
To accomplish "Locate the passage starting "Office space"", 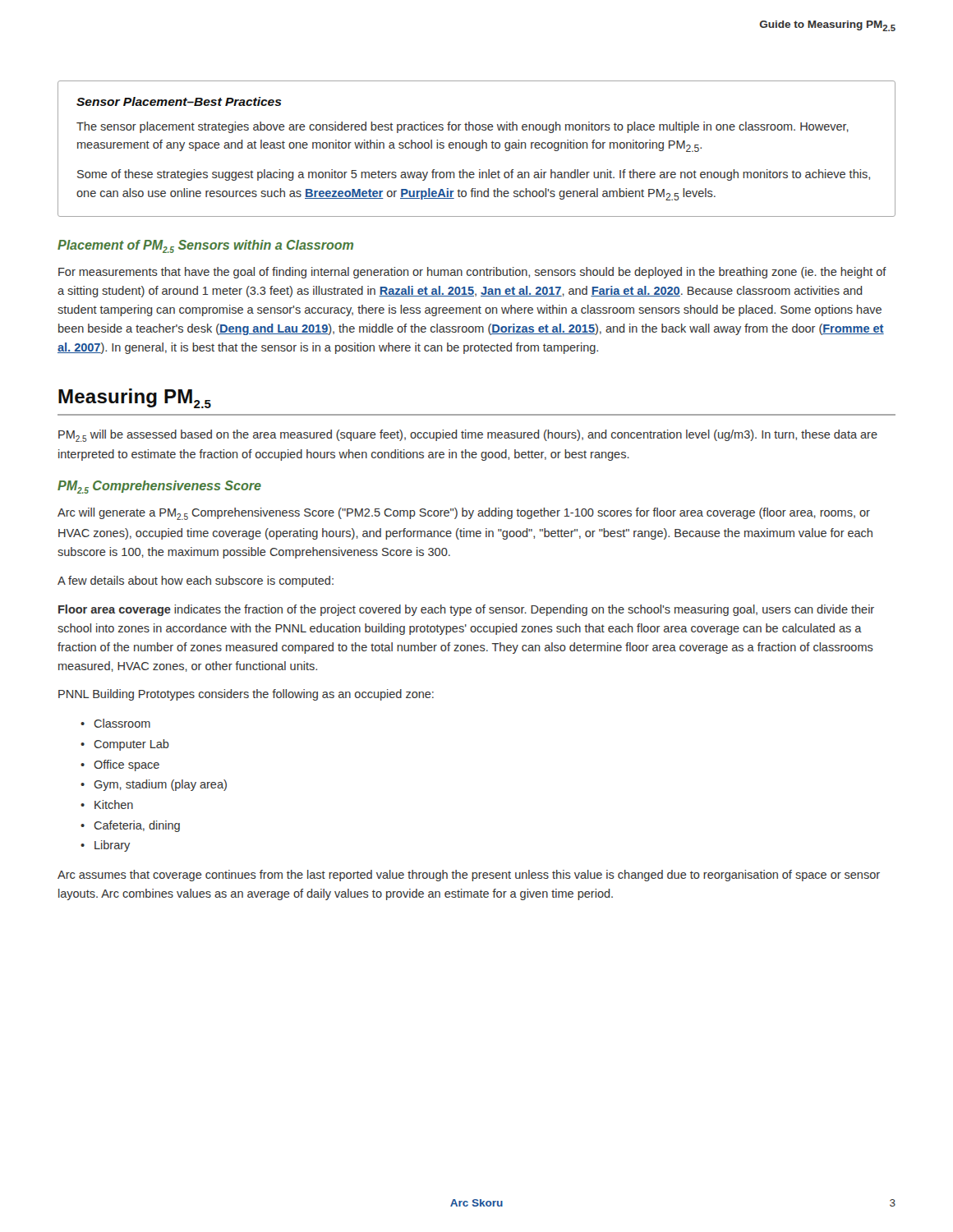I will tap(127, 764).
